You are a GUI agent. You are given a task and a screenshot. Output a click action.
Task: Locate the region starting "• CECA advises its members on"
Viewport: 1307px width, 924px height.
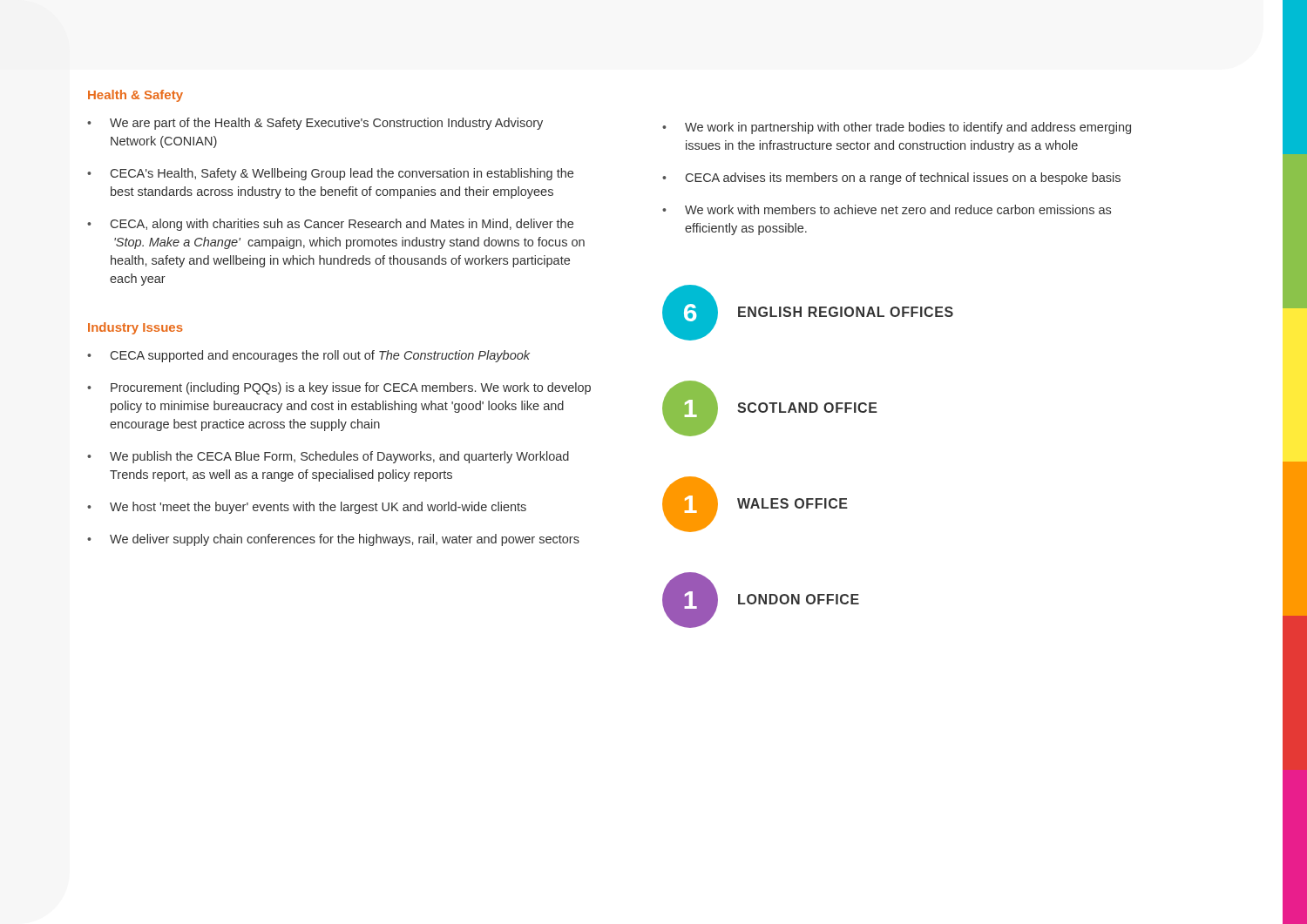(x=892, y=178)
